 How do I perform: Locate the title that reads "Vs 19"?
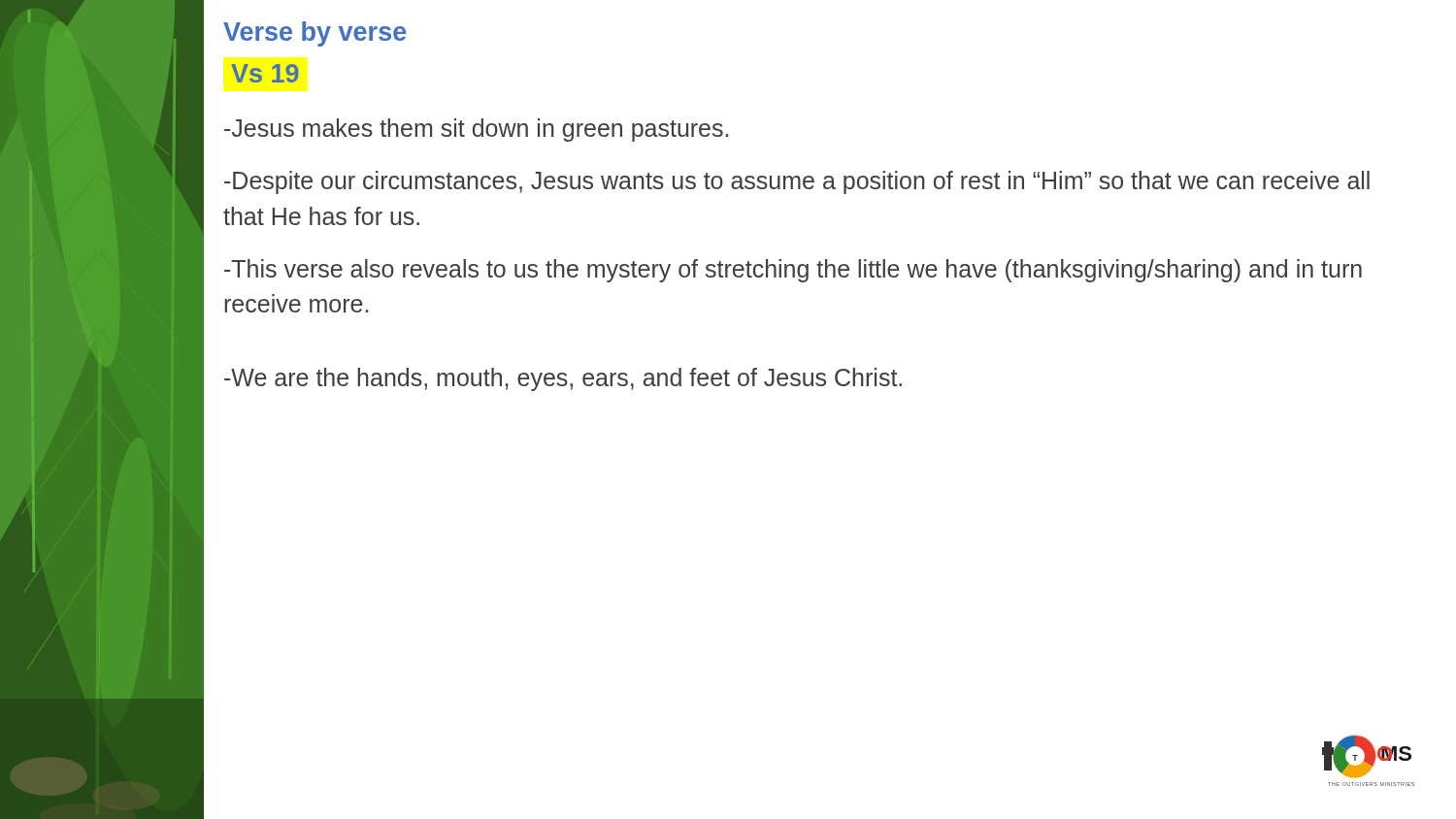(265, 74)
